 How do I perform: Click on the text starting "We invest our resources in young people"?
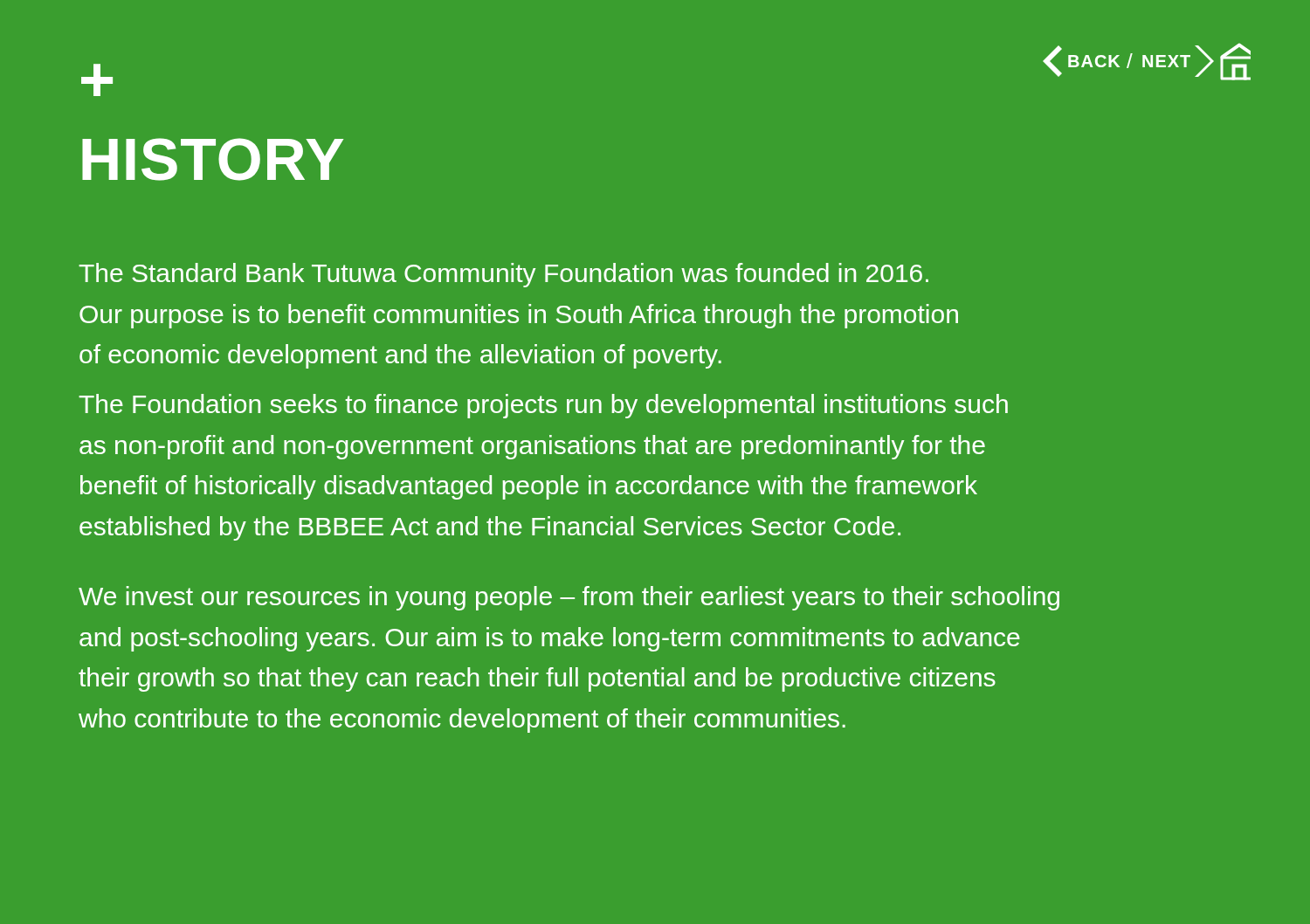click(570, 657)
